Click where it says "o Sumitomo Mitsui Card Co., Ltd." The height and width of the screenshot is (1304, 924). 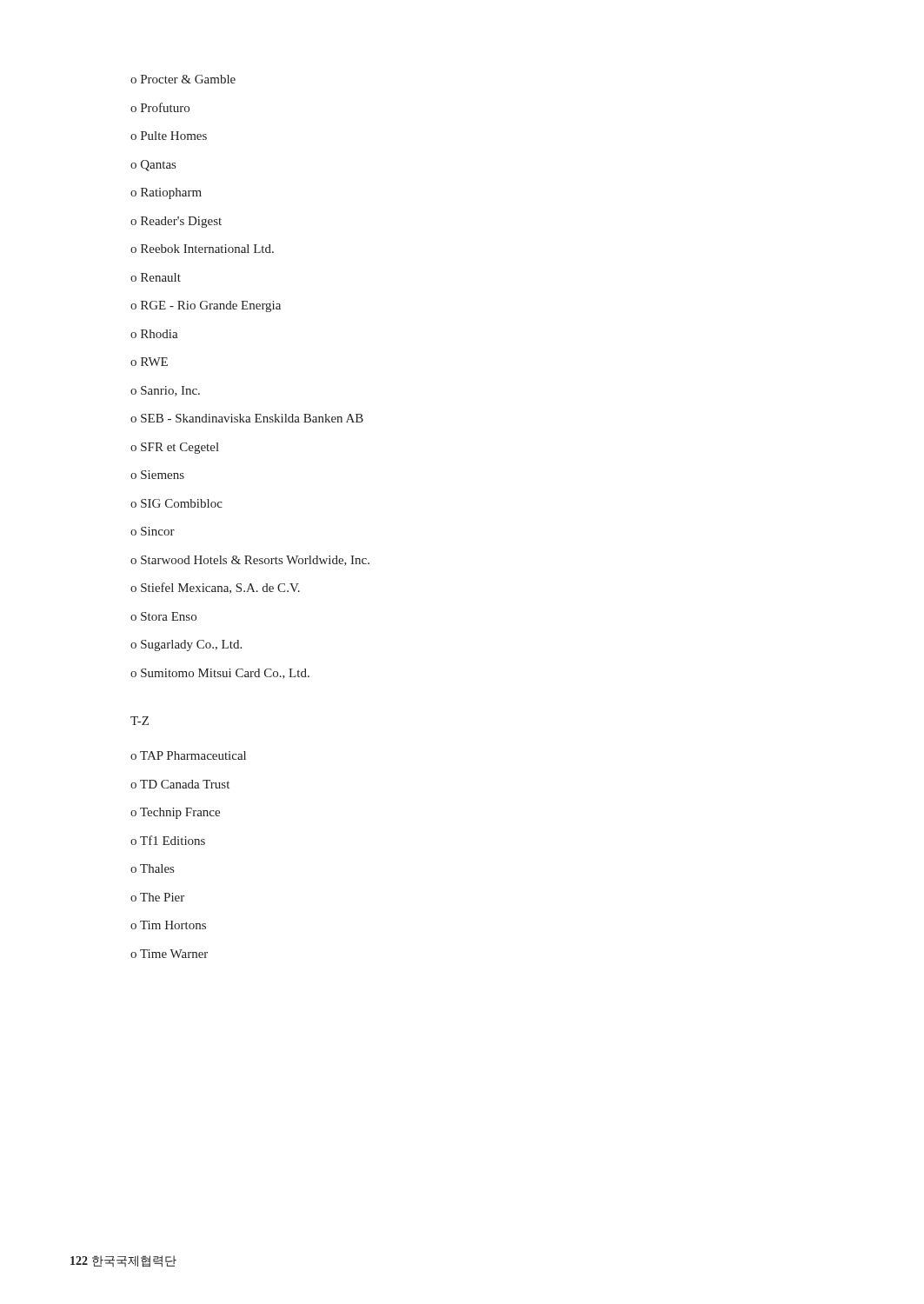[x=220, y=672]
